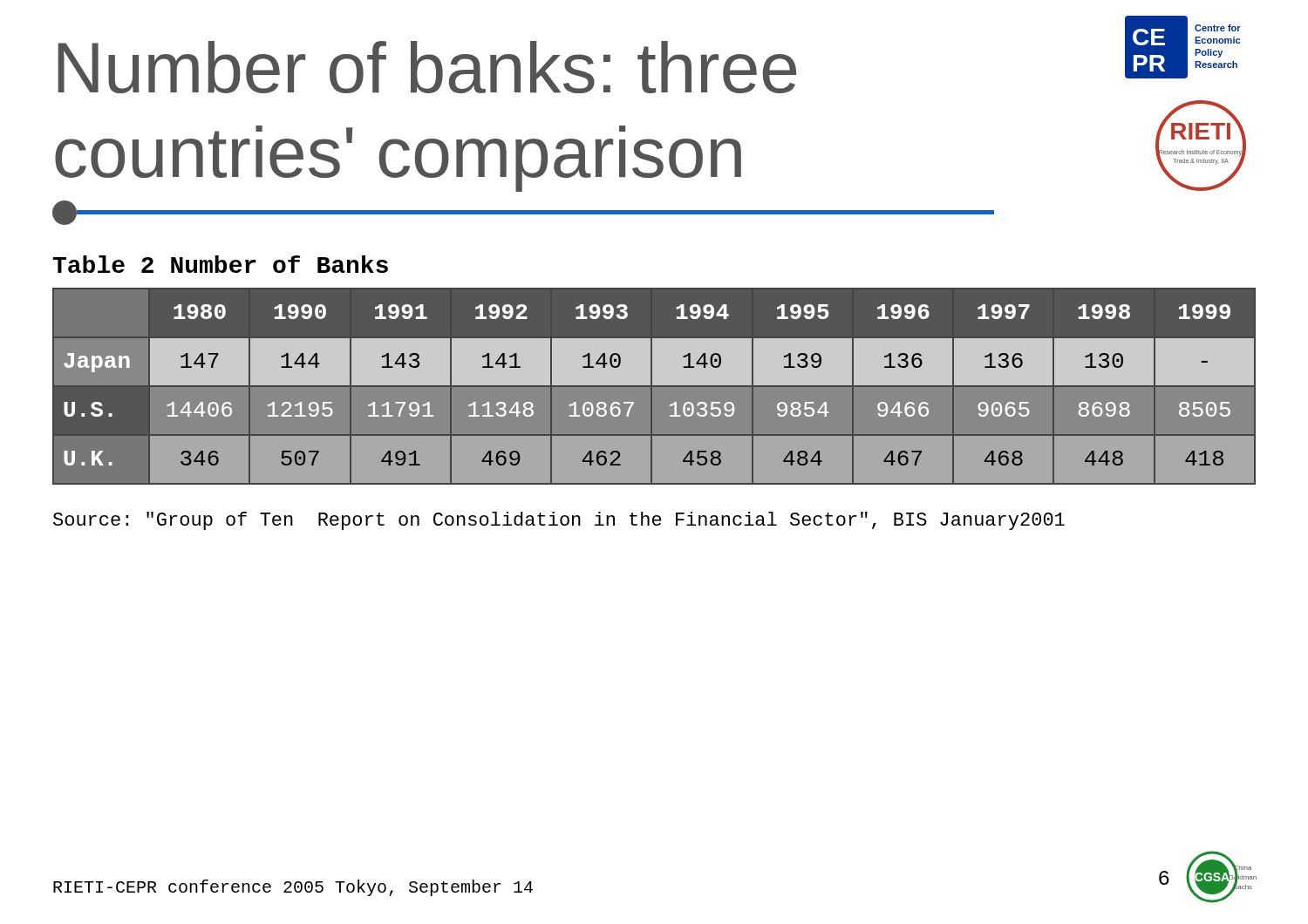Viewport: 1308px width, 924px height.
Task: Point to the block beginning "Source: "Group of Ten Report on"
Action: click(559, 521)
